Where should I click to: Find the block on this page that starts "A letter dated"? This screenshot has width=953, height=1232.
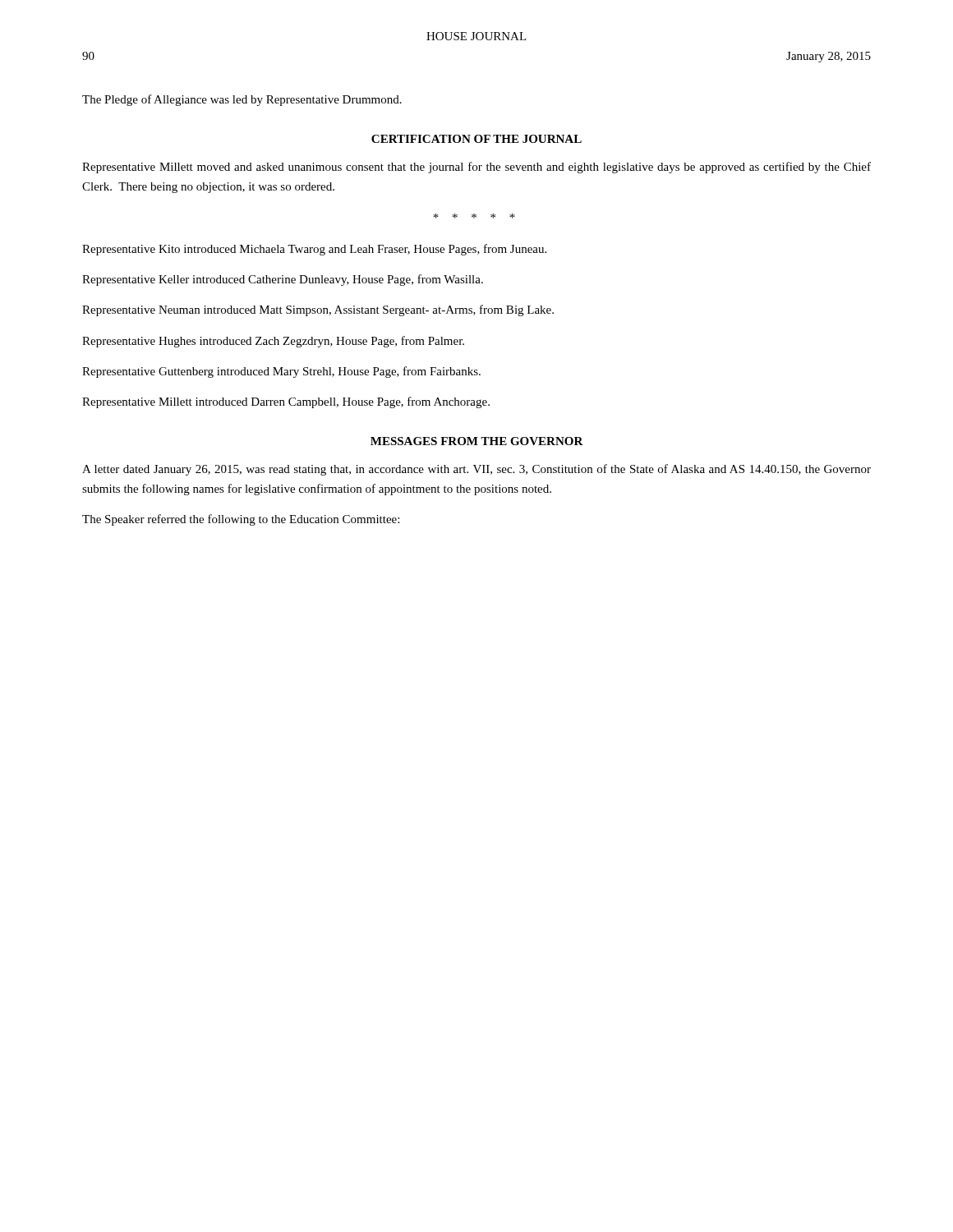pyautogui.click(x=476, y=479)
